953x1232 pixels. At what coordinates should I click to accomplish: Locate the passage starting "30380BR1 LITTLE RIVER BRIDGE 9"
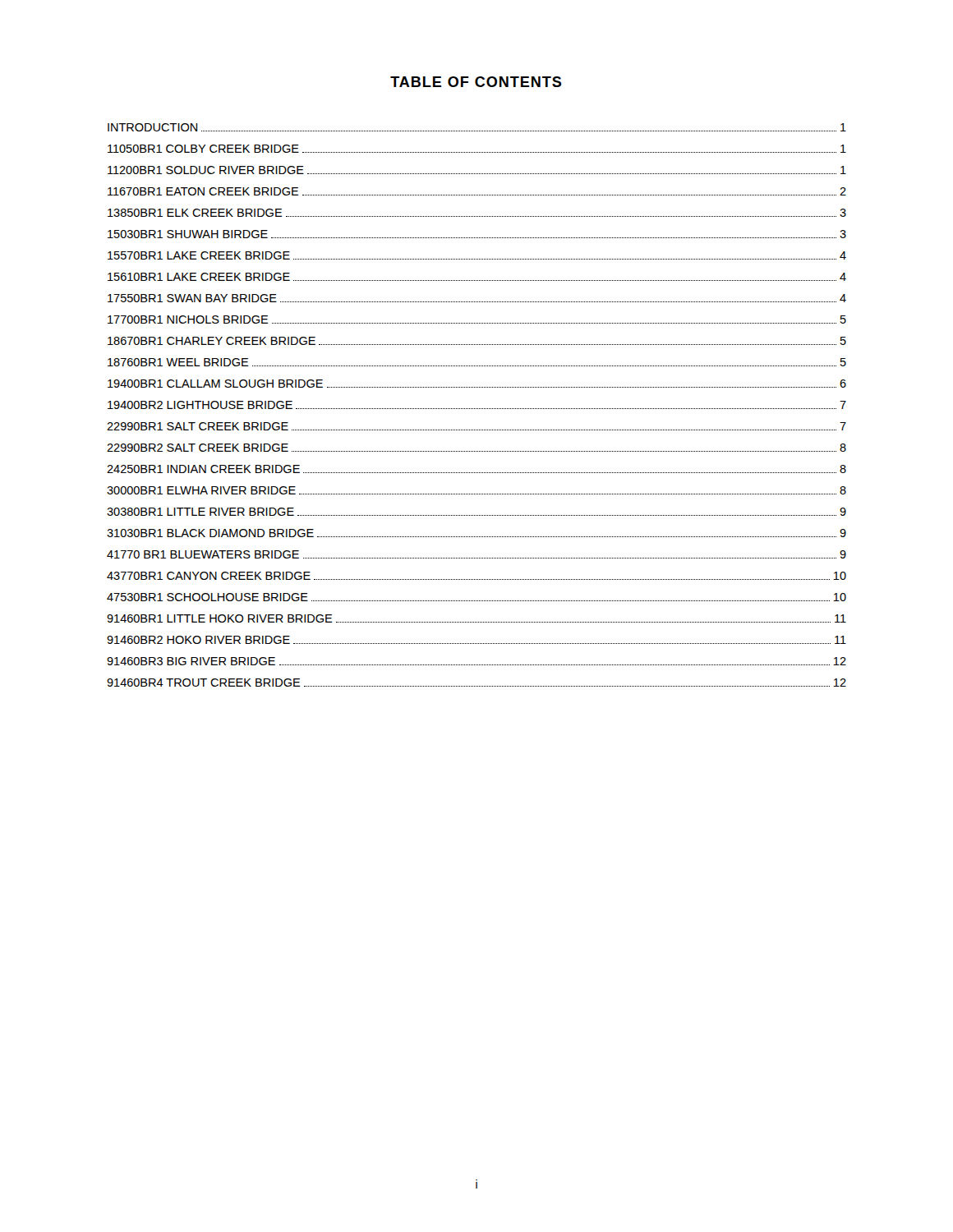tap(476, 512)
